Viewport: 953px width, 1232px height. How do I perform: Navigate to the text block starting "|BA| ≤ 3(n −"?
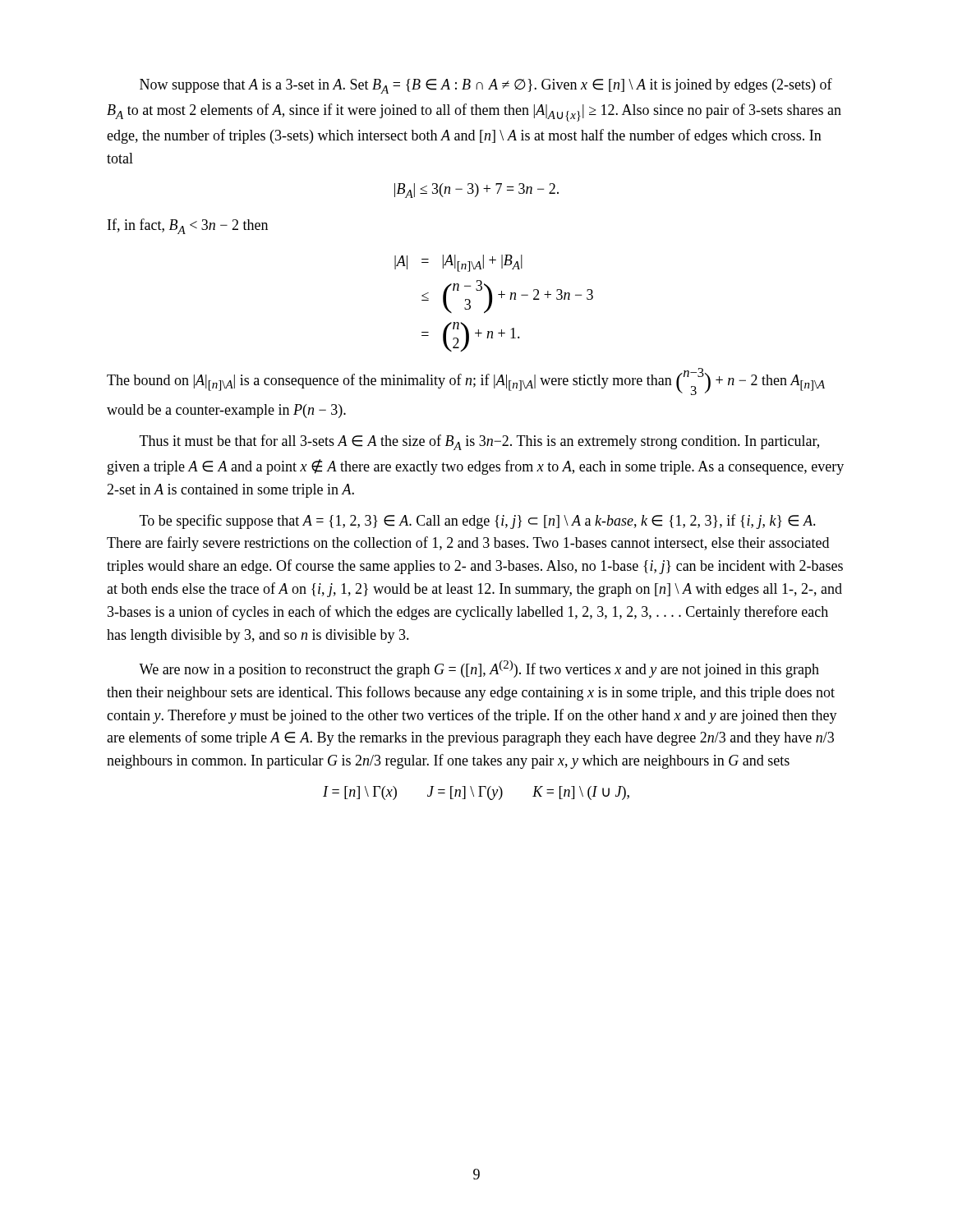coord(476,191)
